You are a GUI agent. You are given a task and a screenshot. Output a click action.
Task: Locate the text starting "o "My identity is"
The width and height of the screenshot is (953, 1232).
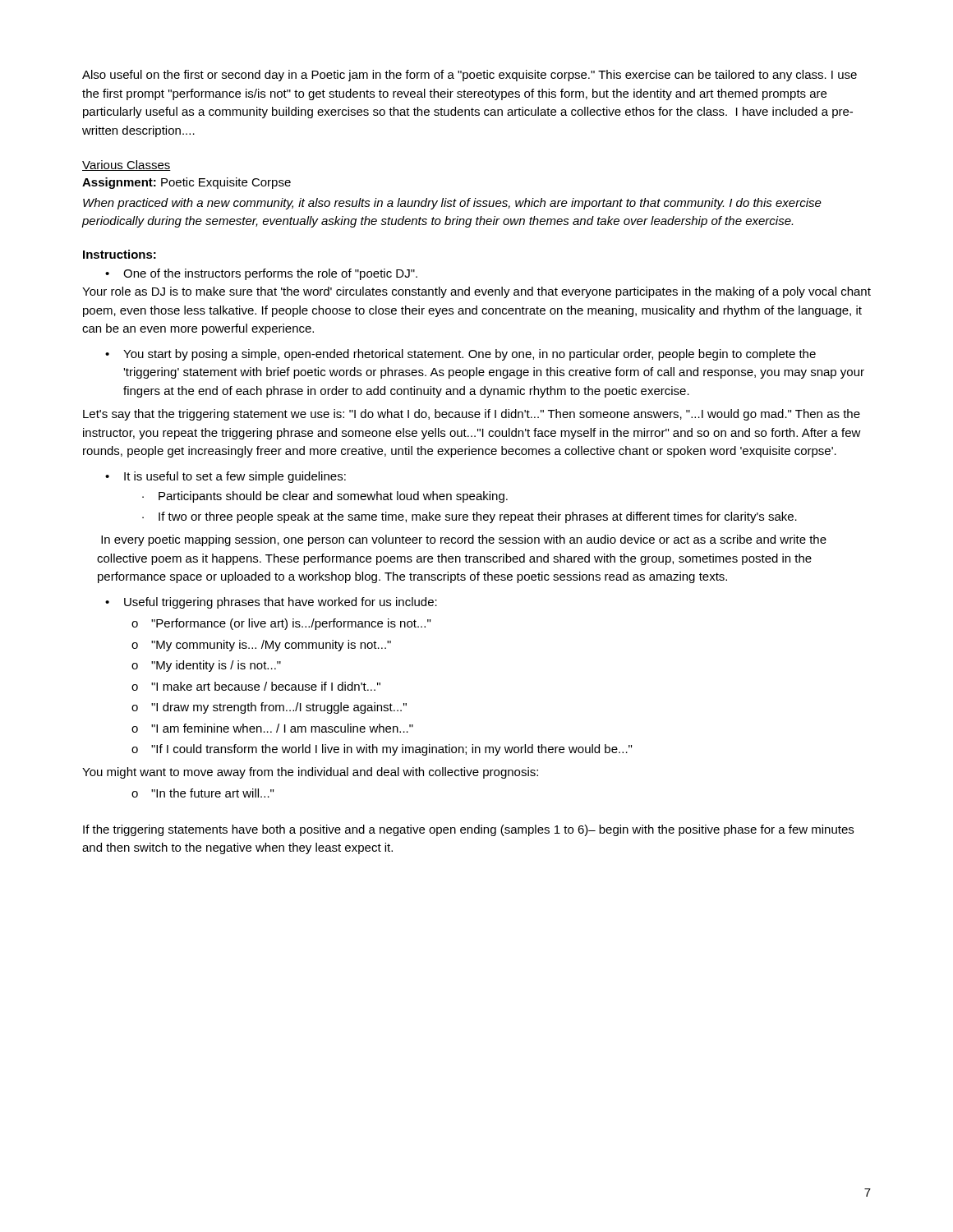[x=206, y=665]
